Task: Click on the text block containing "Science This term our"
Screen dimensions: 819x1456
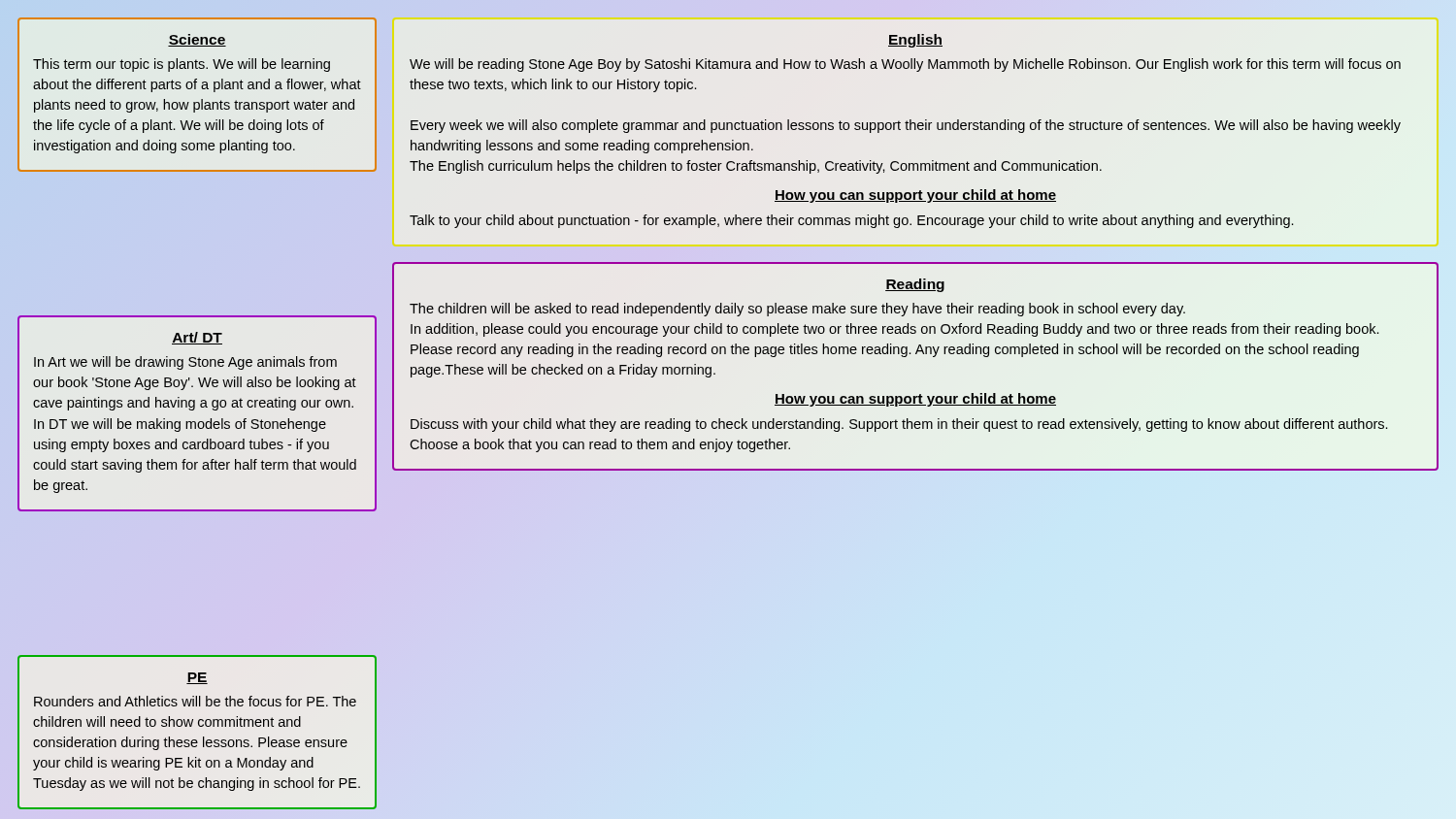Action: (x=197, y=94)
